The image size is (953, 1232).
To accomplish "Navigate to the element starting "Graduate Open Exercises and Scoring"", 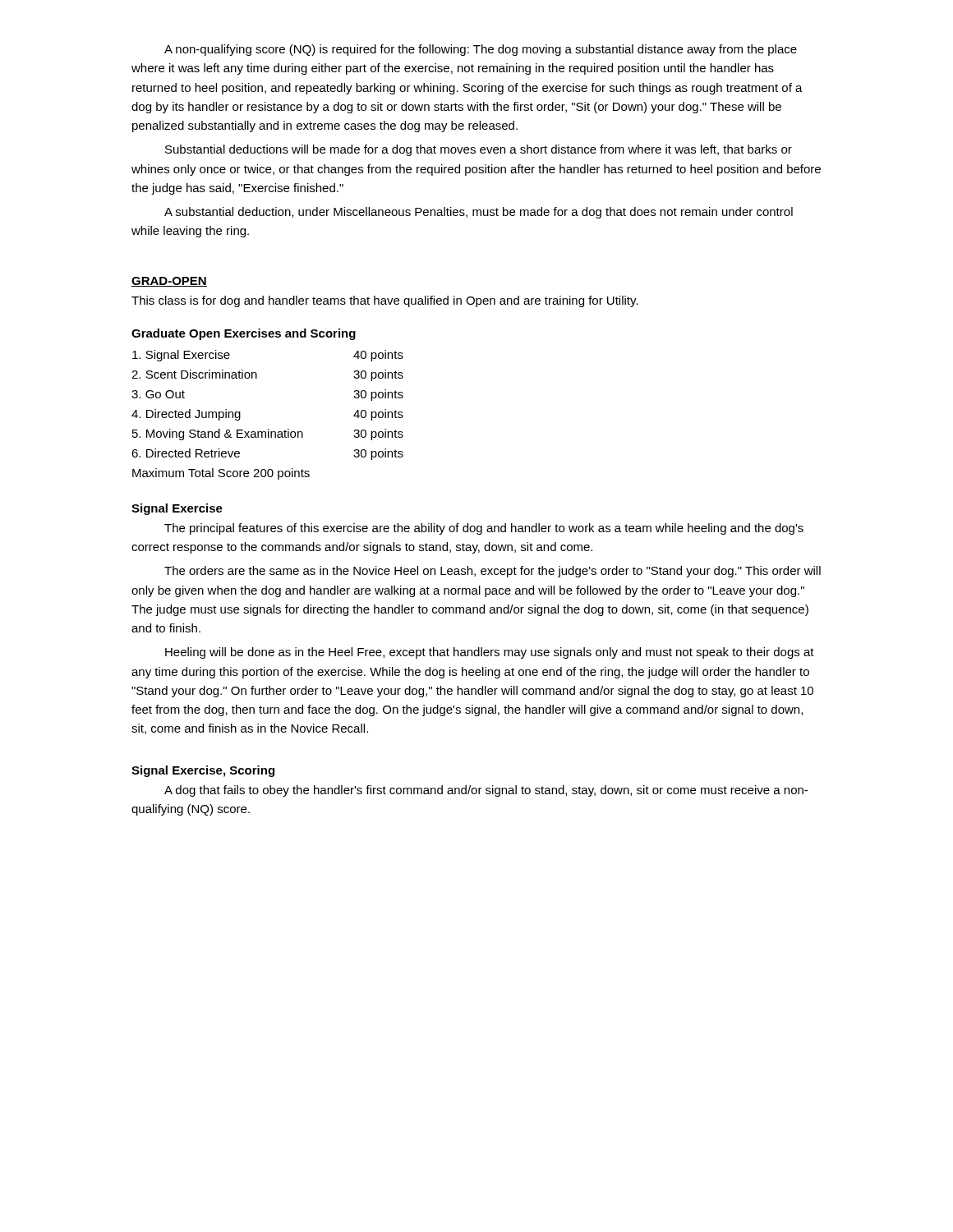I will [x=244, y=333].
